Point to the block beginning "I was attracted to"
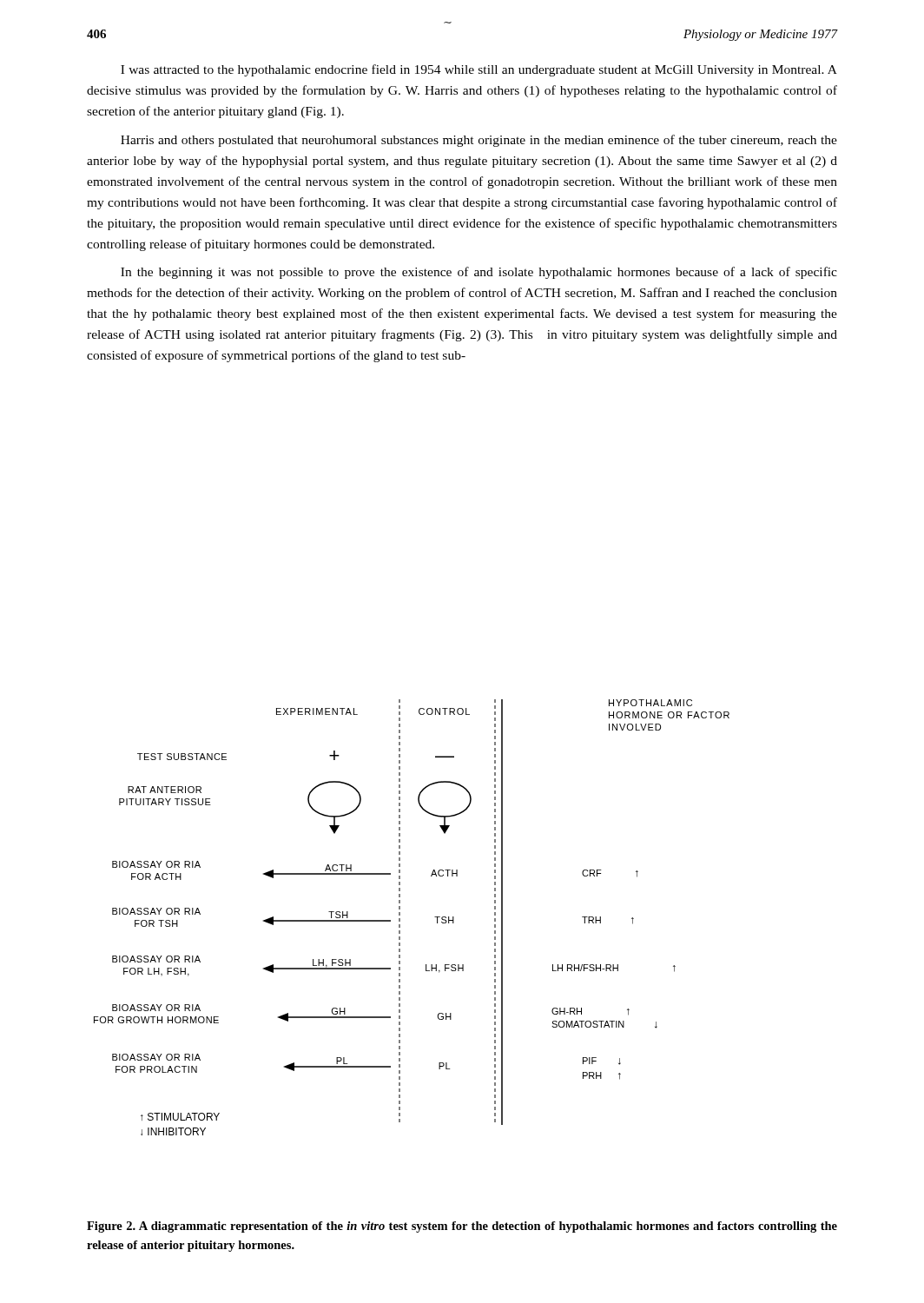Image resolution: width=924 pixels, height=1303 pixels. click(x=462, y=90)
